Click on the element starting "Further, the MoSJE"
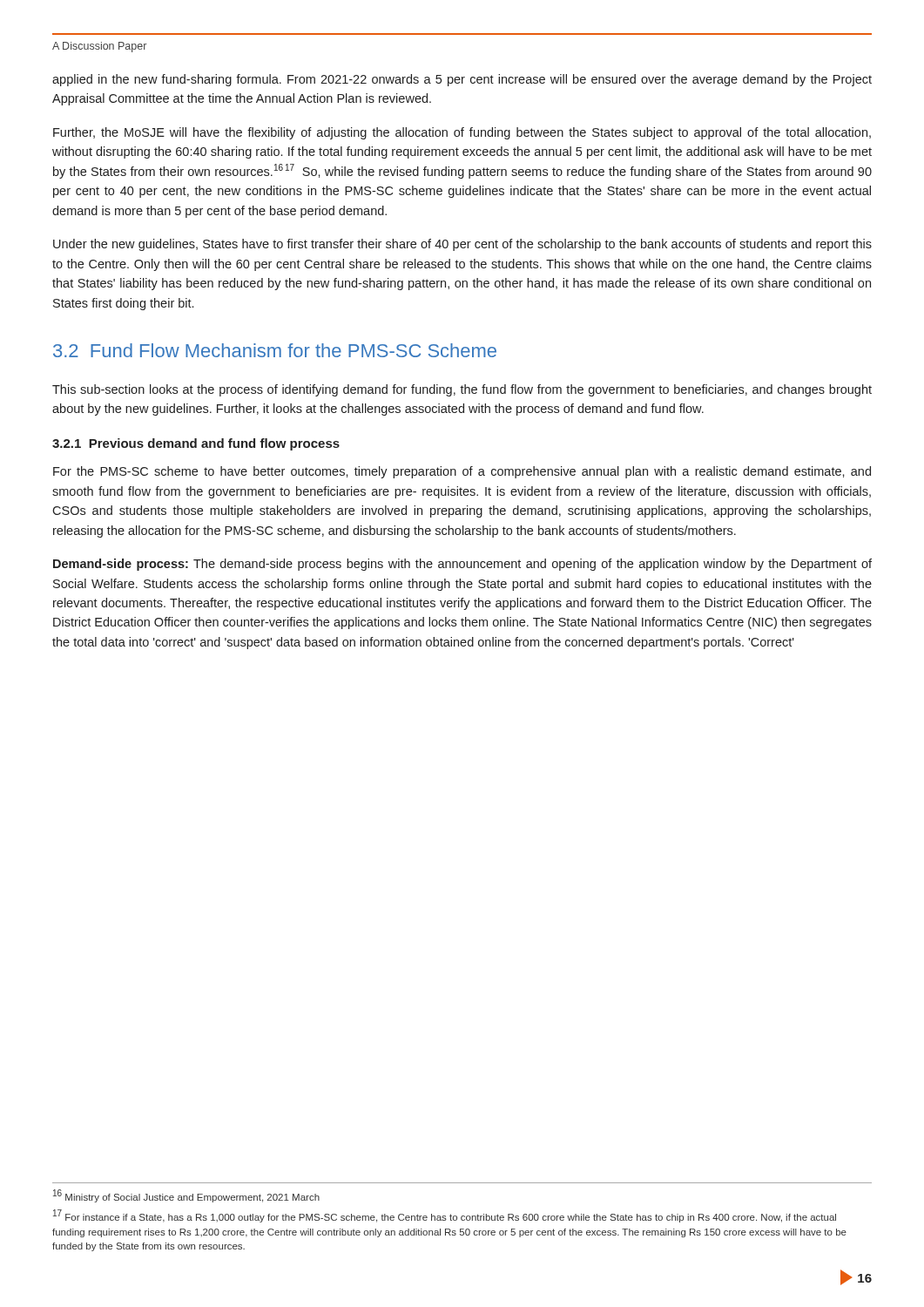The width and height of the screenshot is (924, 1307). pyautogui.click(x=462, y=172)
